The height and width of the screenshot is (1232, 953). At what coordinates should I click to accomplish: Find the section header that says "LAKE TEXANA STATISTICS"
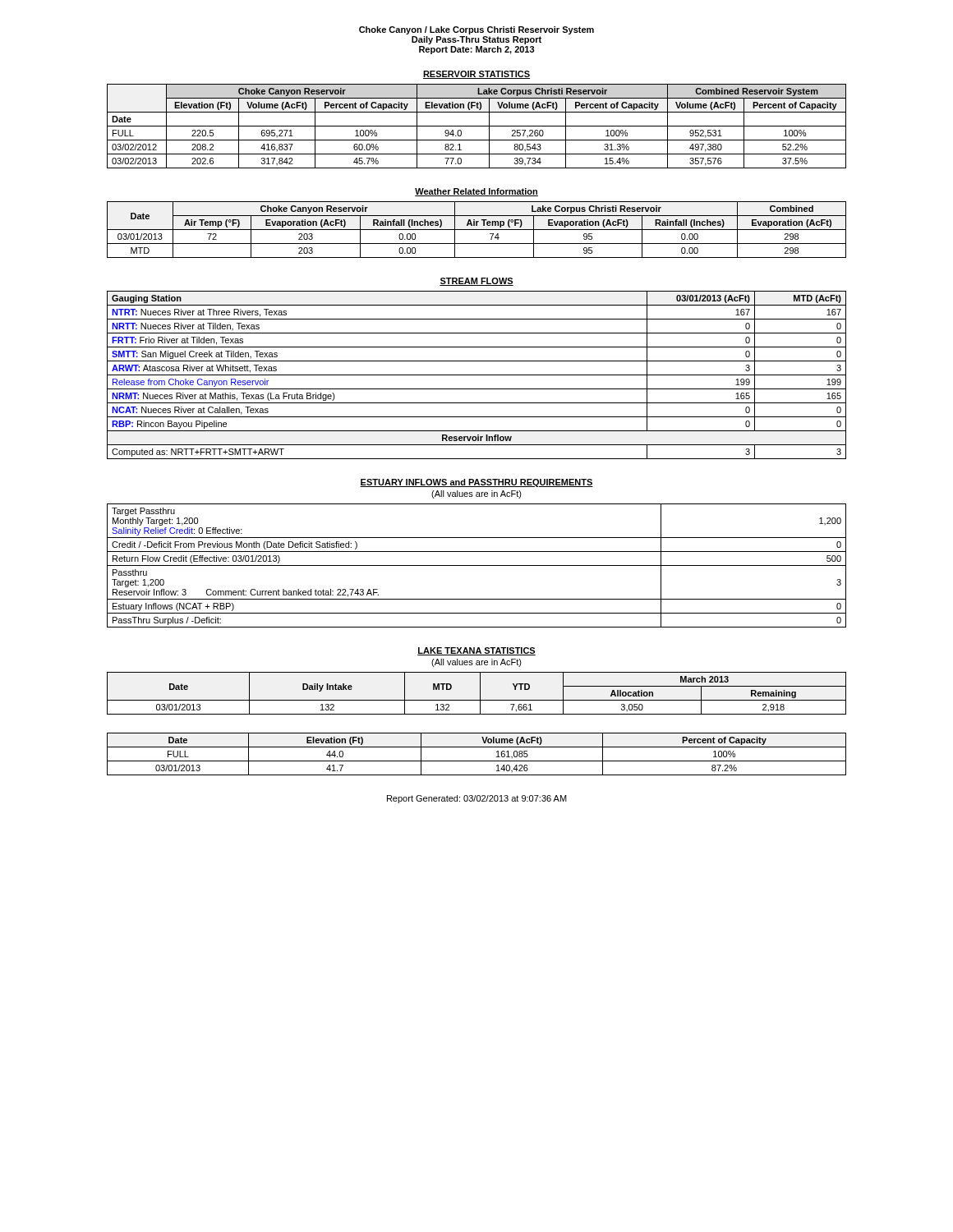[476, 650]
